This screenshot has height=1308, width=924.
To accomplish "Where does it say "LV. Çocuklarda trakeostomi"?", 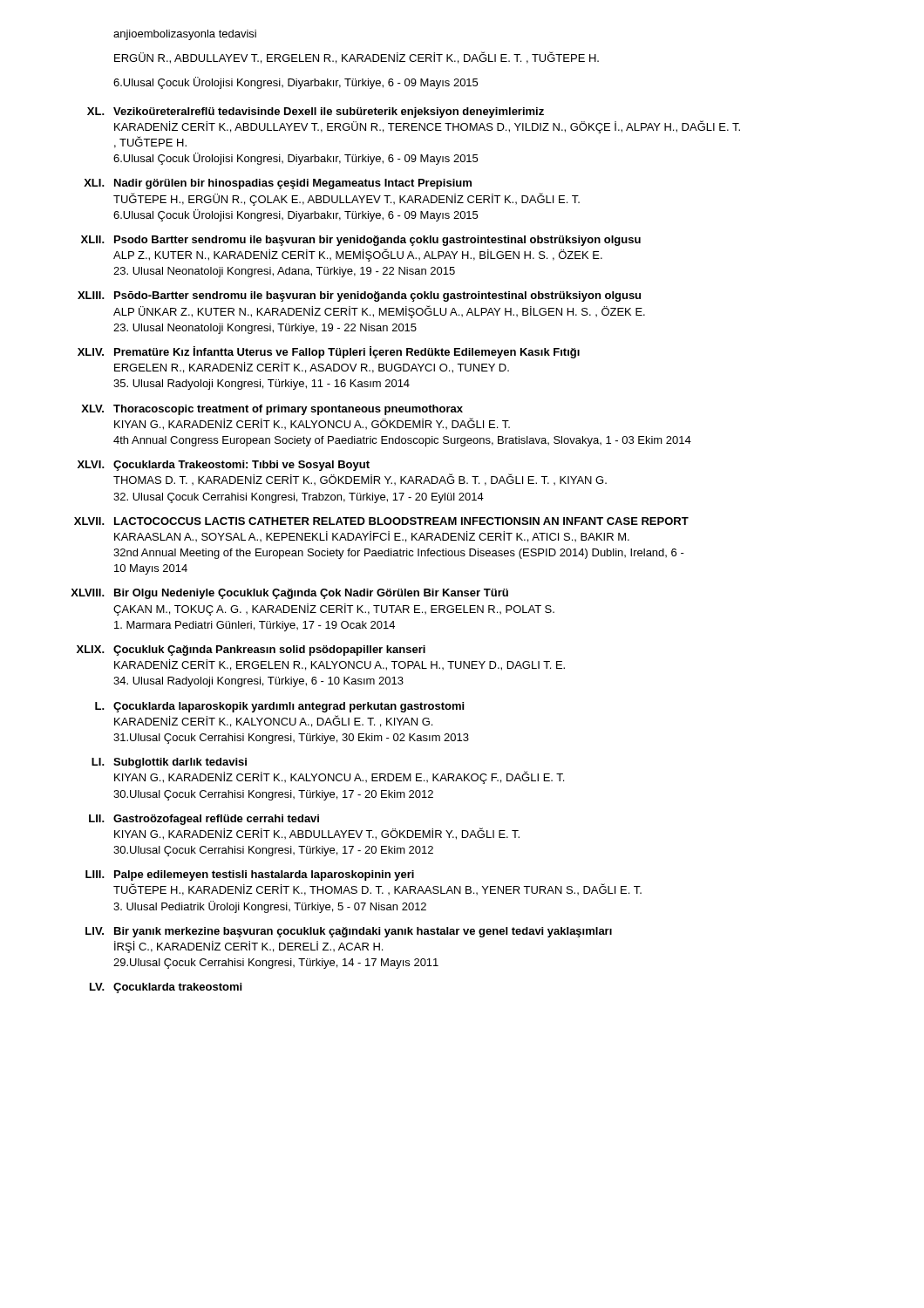I will tap(166, 988).
